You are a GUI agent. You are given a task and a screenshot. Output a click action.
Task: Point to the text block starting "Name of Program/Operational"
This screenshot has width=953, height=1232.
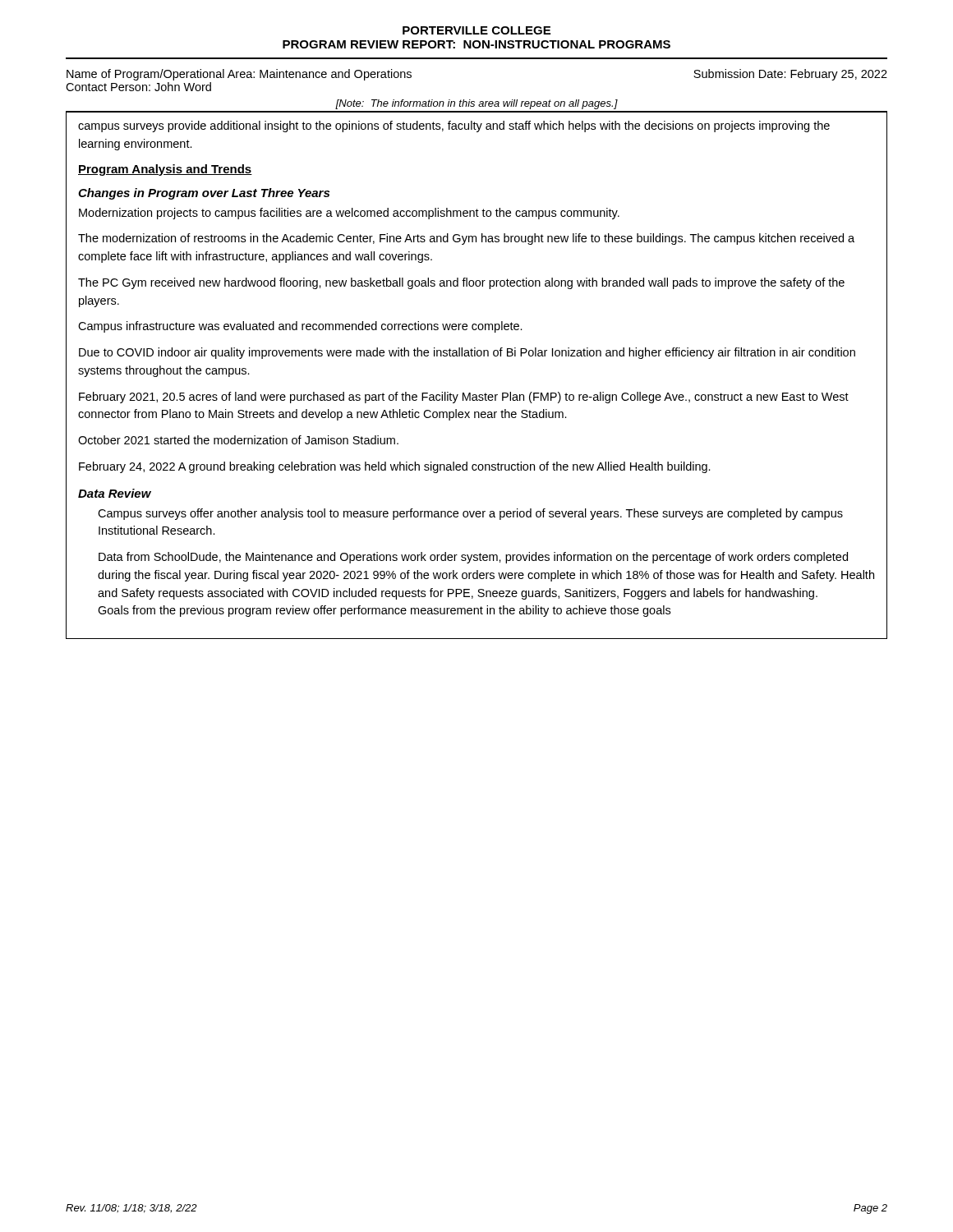tap(237, 74)
